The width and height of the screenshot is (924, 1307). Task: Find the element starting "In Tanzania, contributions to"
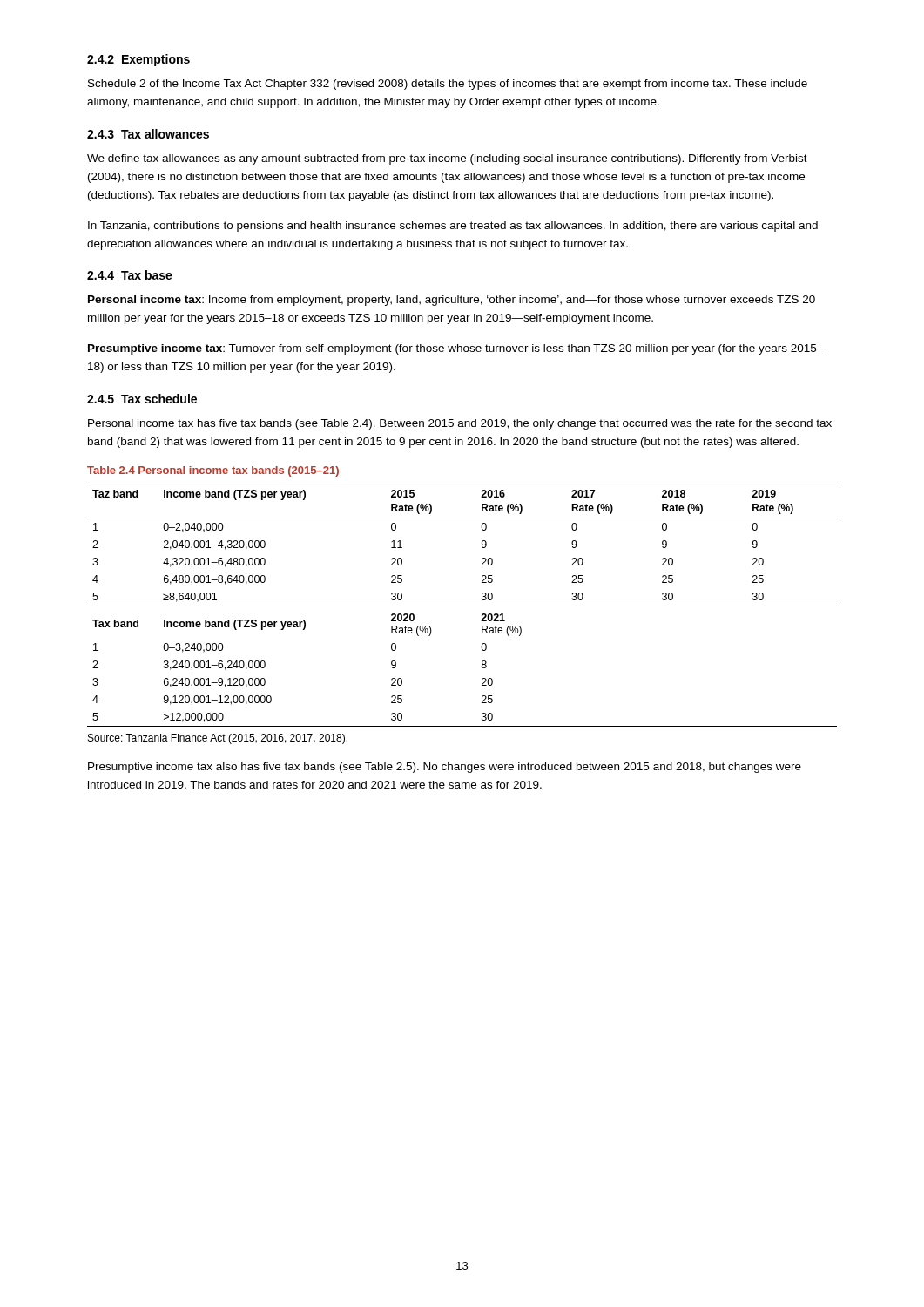(x=453, y=234)
